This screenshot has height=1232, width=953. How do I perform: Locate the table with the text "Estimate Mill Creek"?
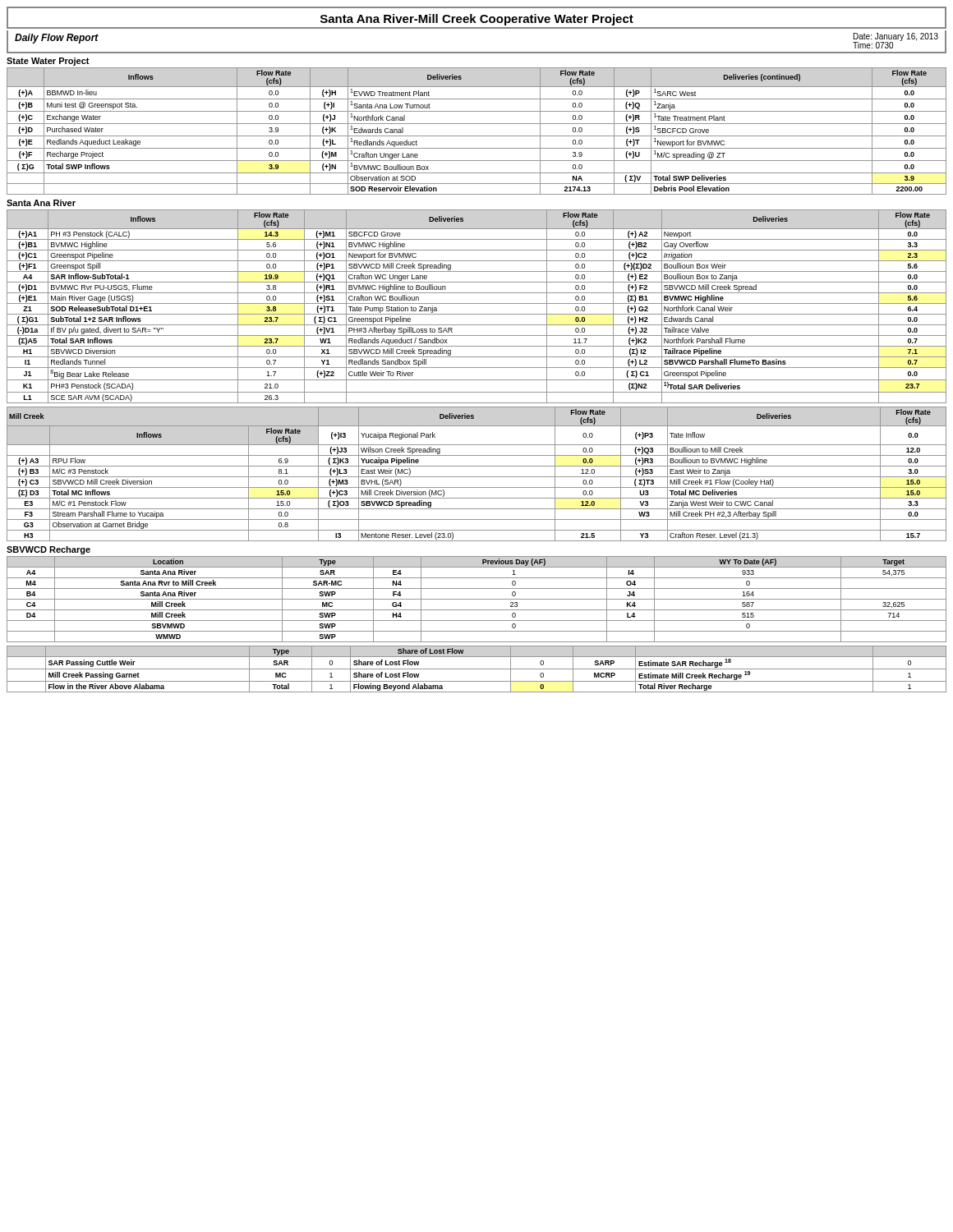point(476,669)
